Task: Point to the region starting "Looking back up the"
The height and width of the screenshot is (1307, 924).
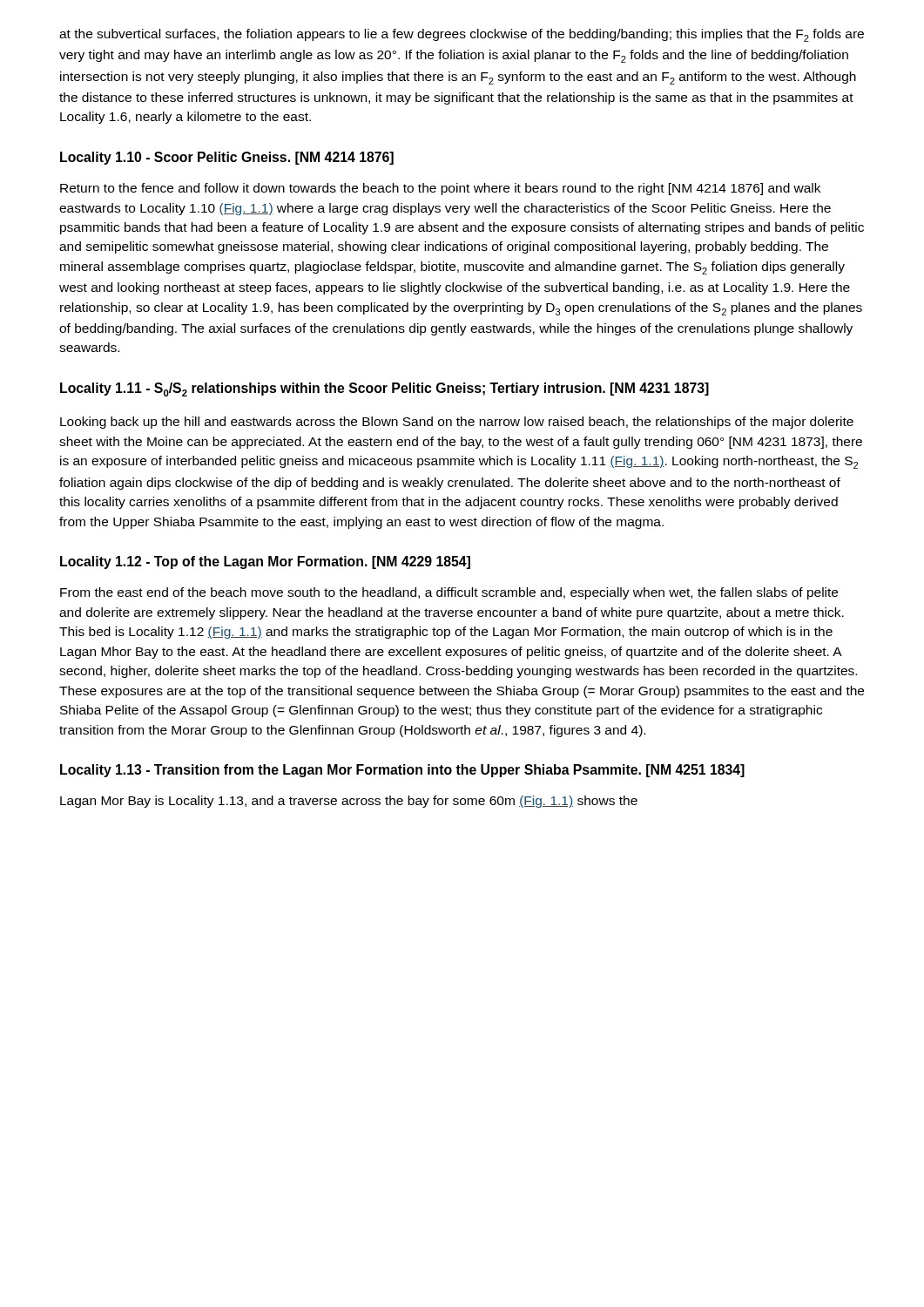Action: click(x=461, y=471)
